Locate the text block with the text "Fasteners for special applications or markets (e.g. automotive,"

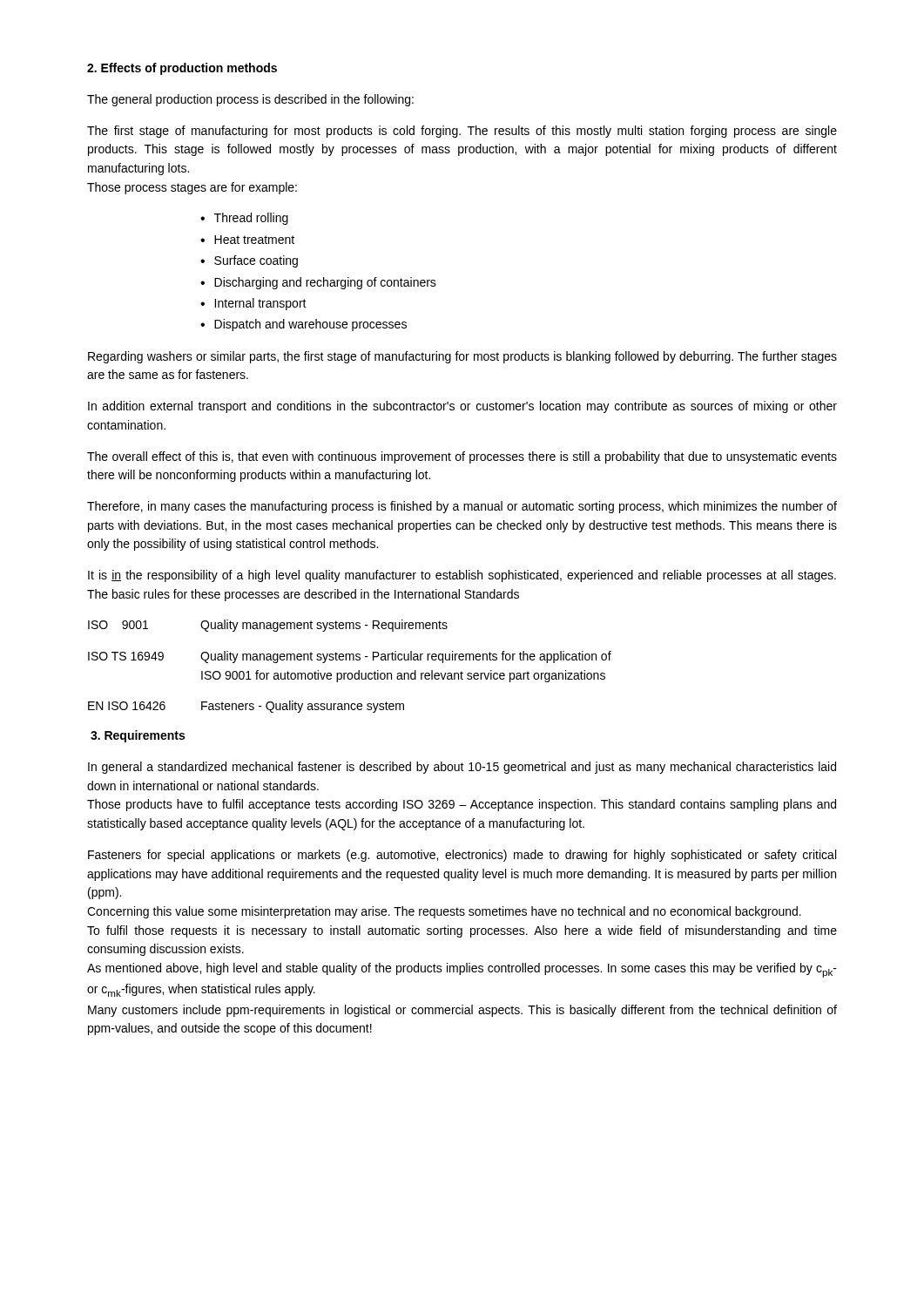(462, 942)
